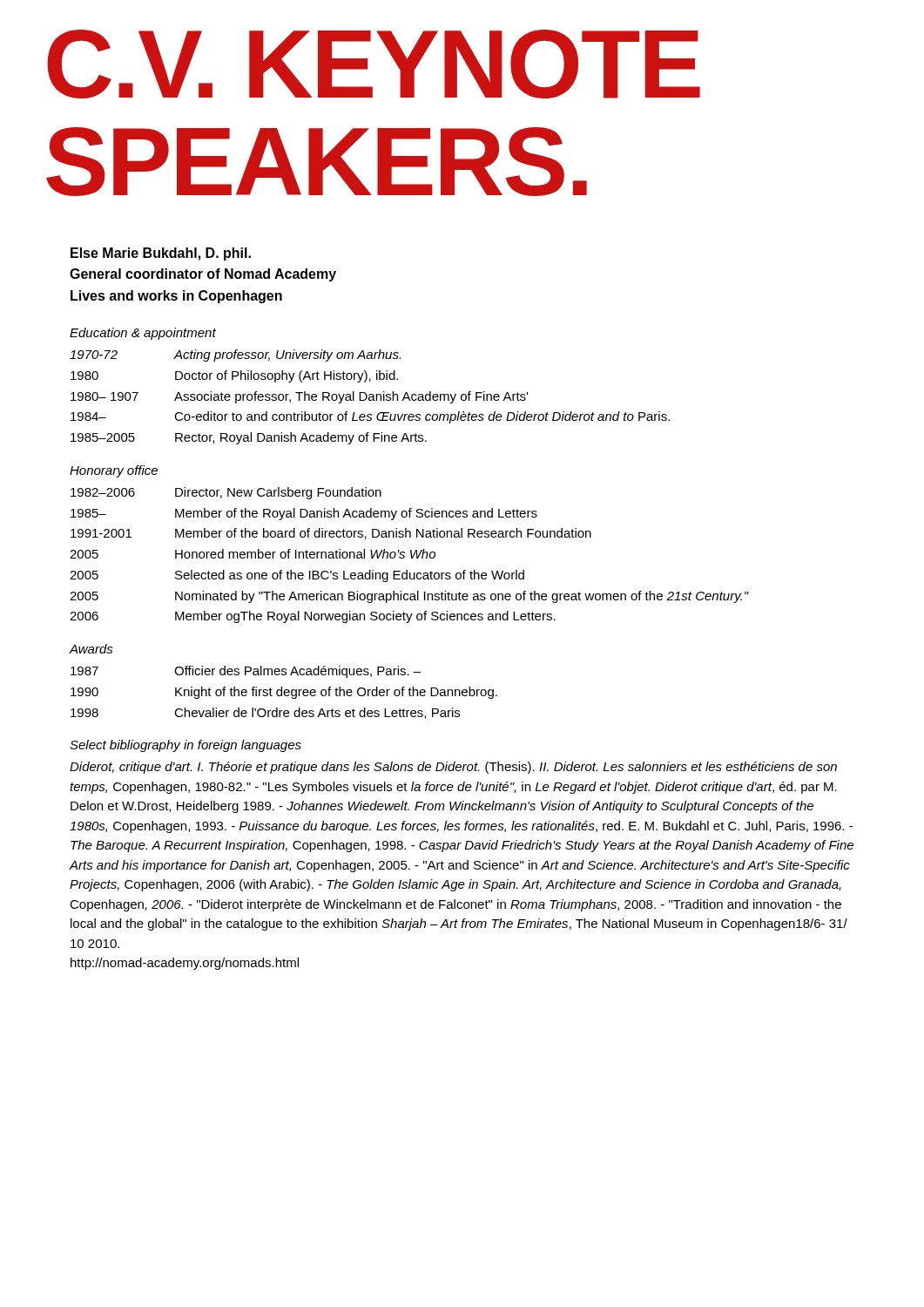Point to the block beginning "1985–2005 Rector, Royal Danish Academy of"
Image resolution: width=924 pixels, height=1307 pixels.
(249, 438)
